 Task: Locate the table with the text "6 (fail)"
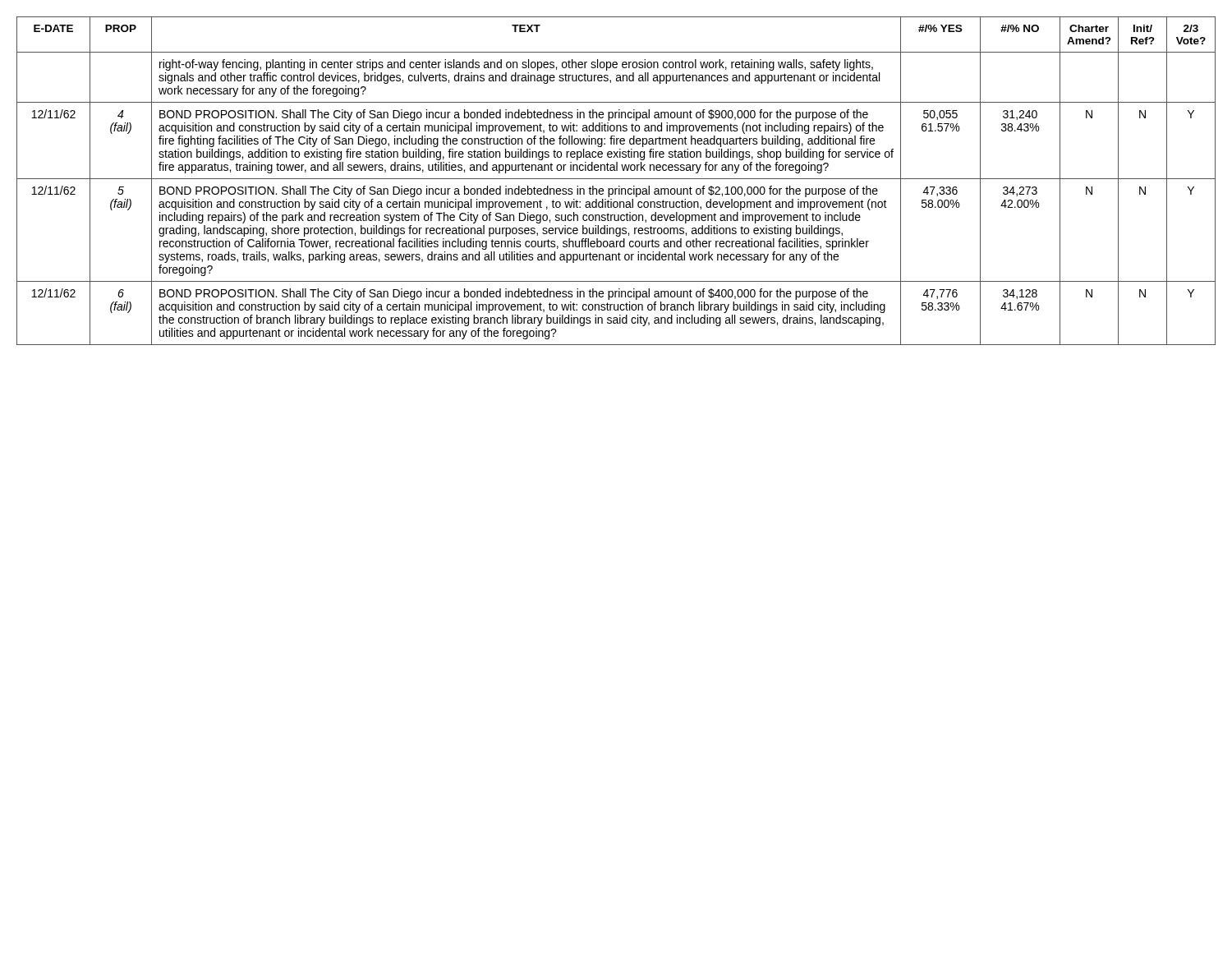click(616, 181)
